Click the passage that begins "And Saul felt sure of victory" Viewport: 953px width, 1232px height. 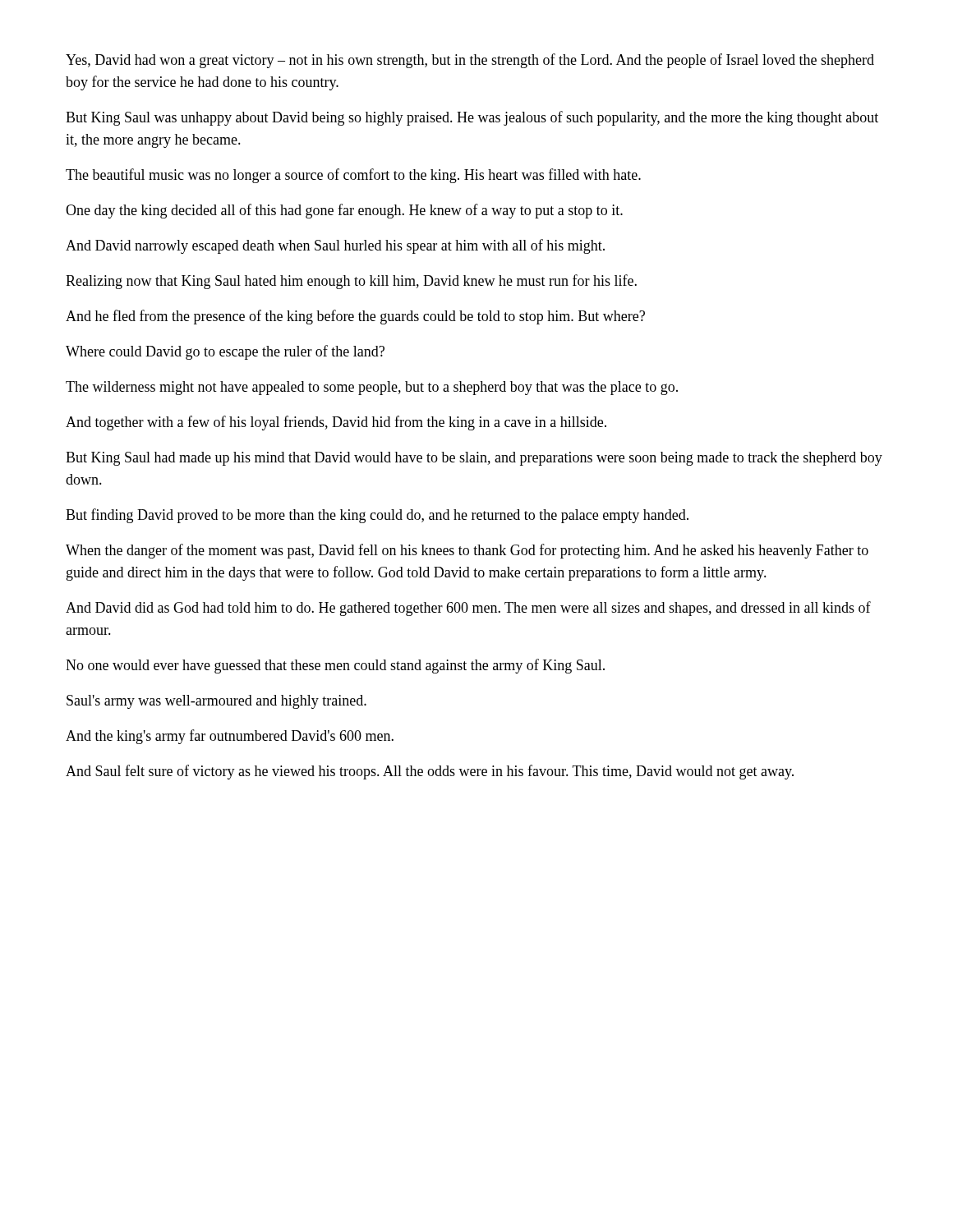[x=430, y=771]
